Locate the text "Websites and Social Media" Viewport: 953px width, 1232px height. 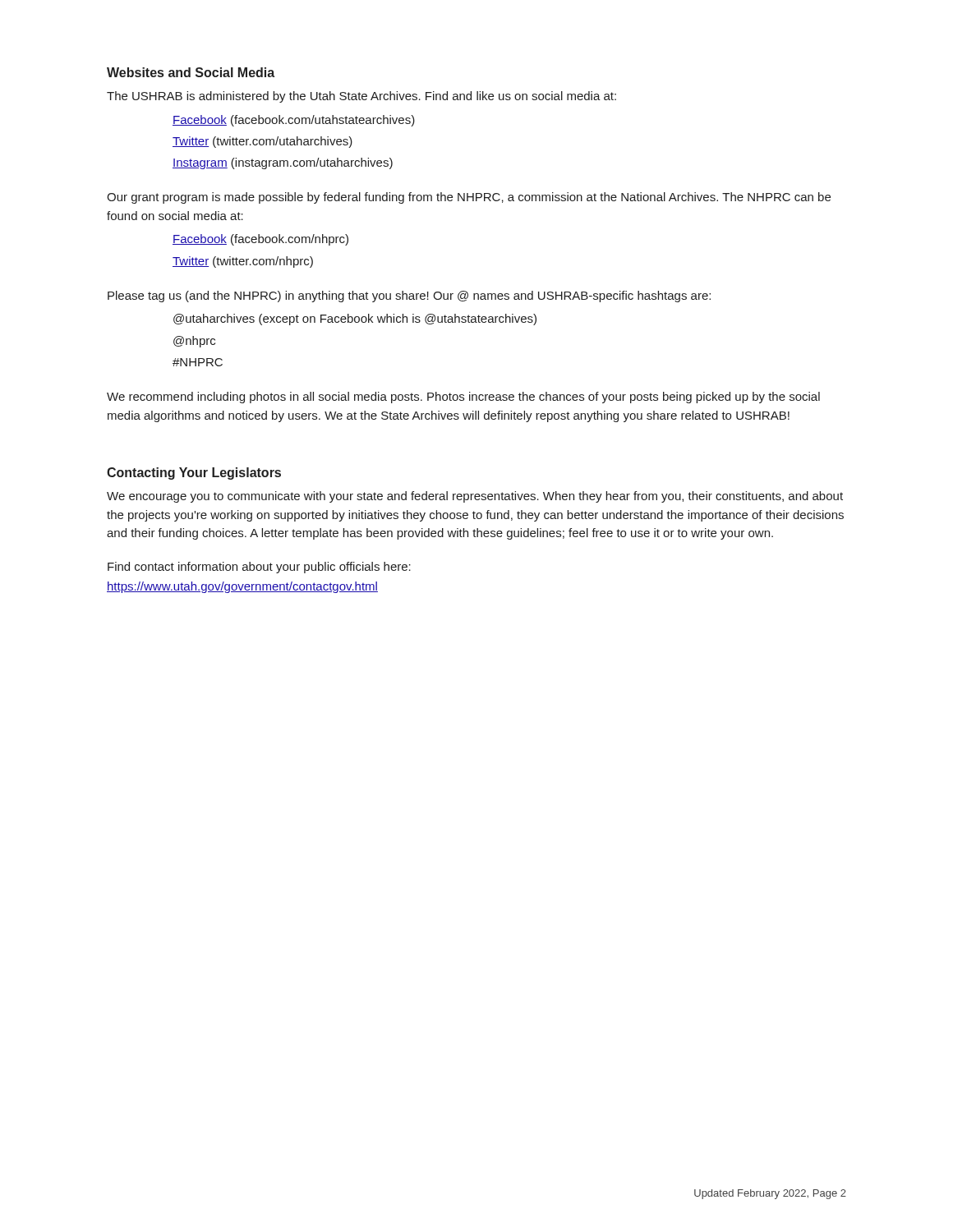tap(191, 73)
